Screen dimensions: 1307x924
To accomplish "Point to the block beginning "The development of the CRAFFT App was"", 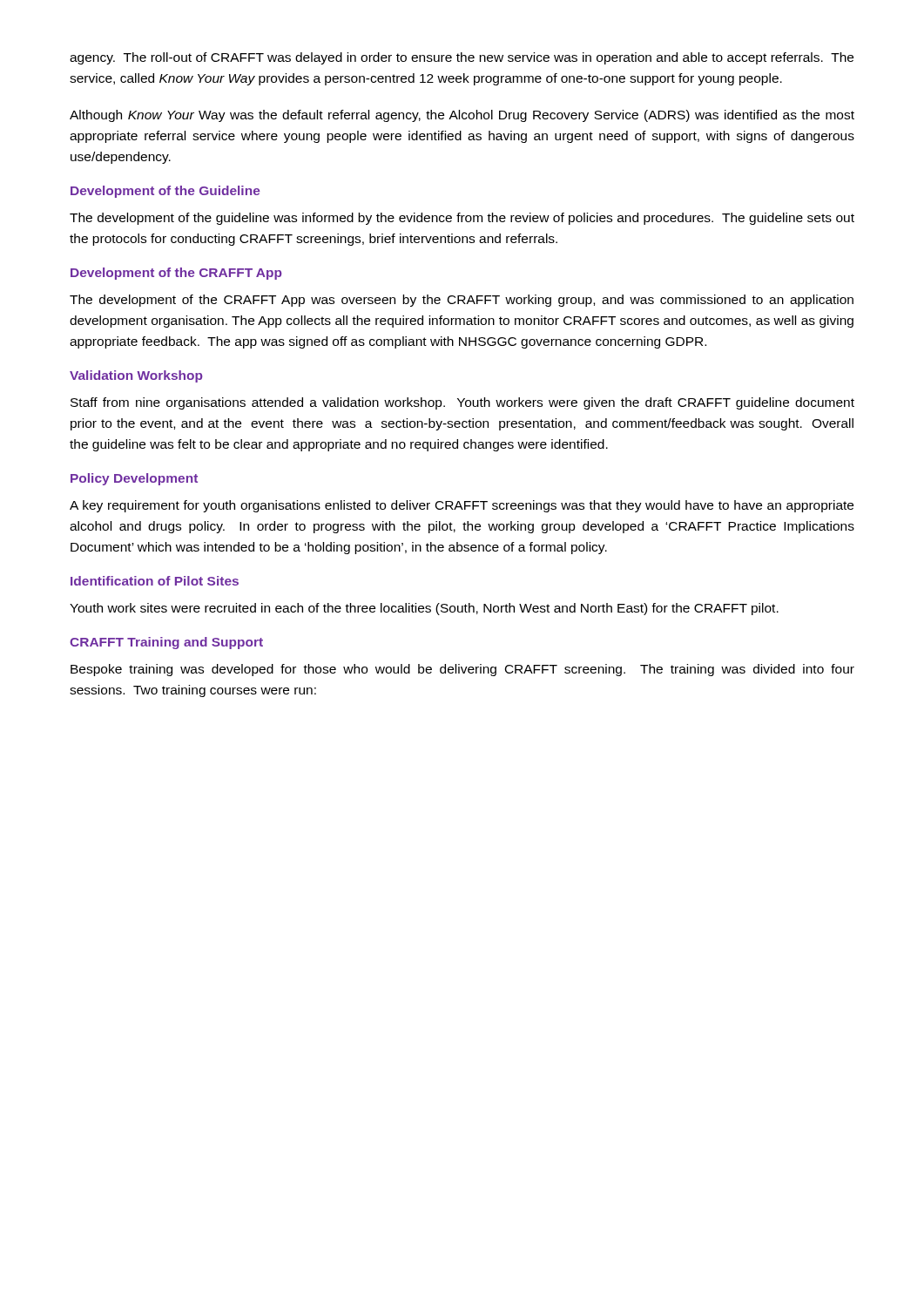I will pos(462,320).
